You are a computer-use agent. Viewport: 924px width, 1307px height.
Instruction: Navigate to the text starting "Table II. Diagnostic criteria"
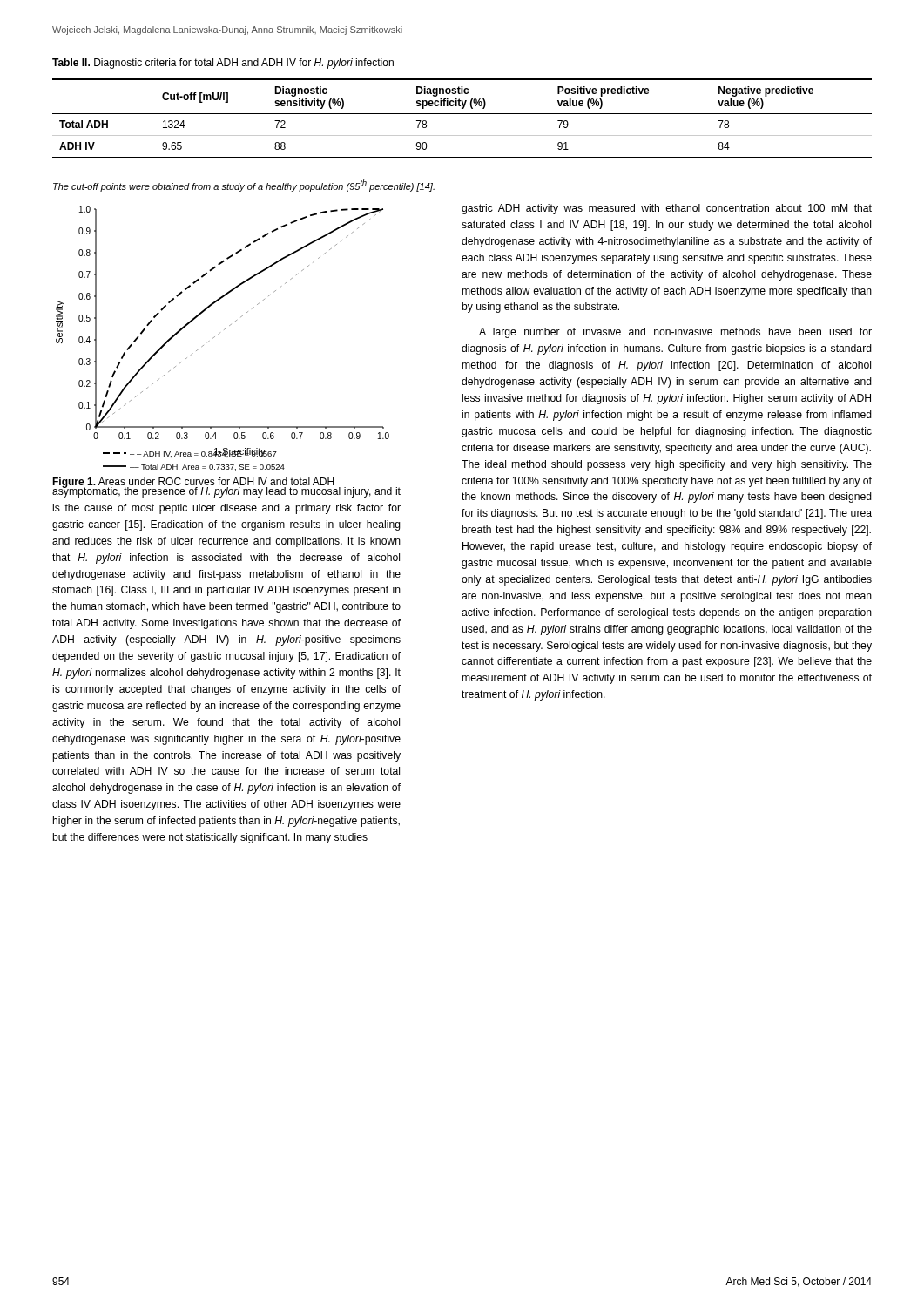pyautogui.click(x=223, y=63)
